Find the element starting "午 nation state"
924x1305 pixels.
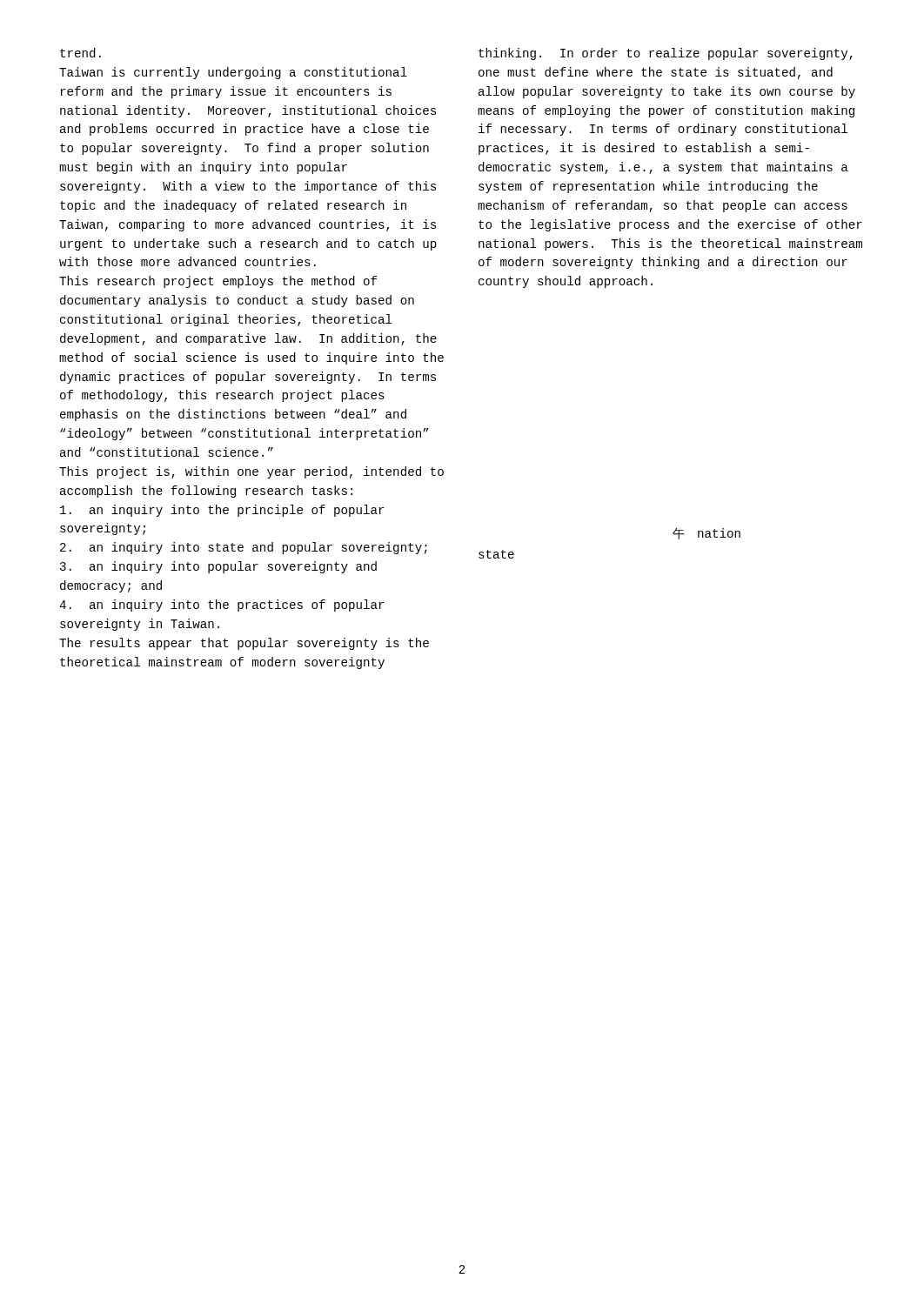click(671, 545)
